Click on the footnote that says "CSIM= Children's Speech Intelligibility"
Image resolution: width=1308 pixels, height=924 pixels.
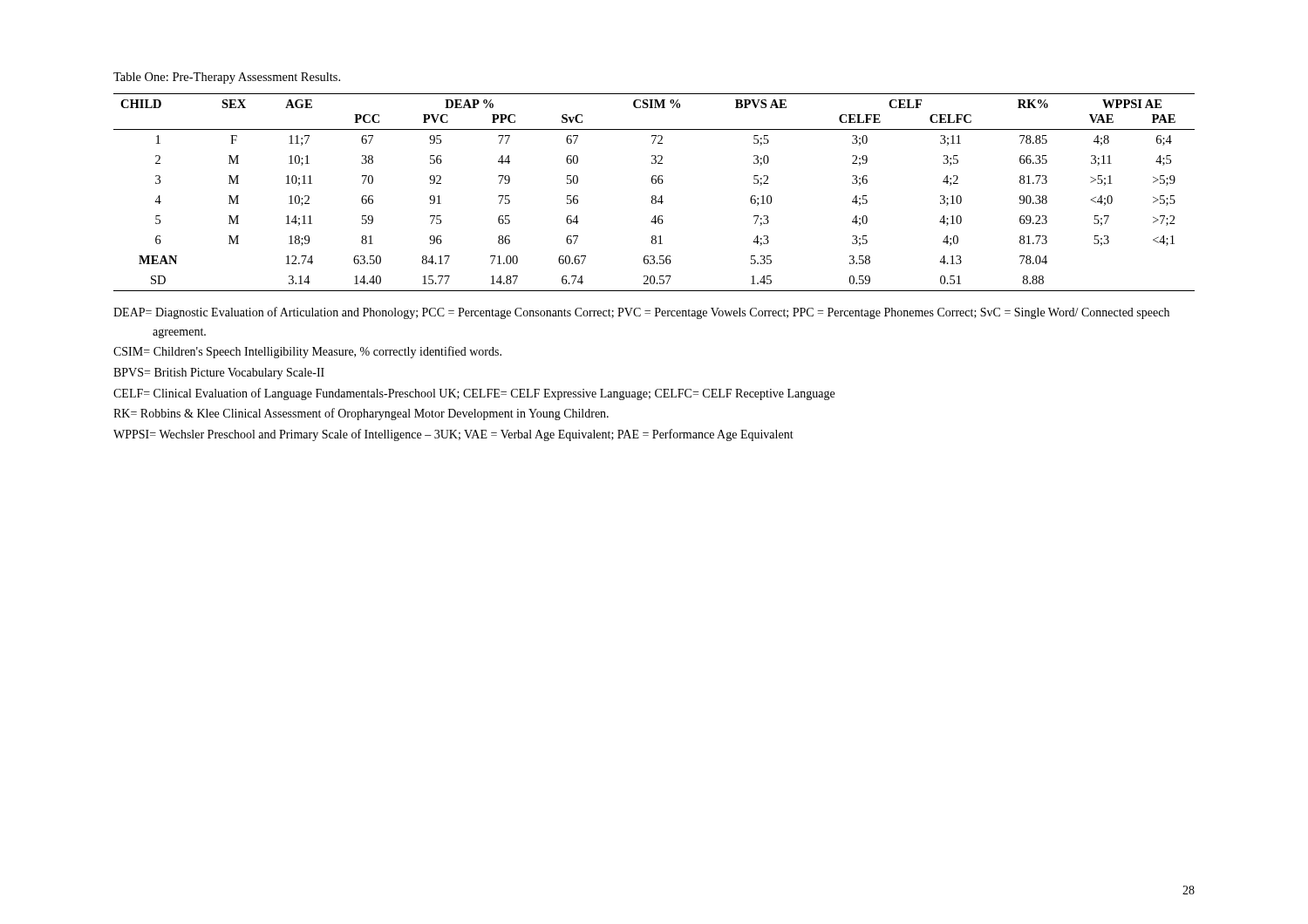[307, 352]
